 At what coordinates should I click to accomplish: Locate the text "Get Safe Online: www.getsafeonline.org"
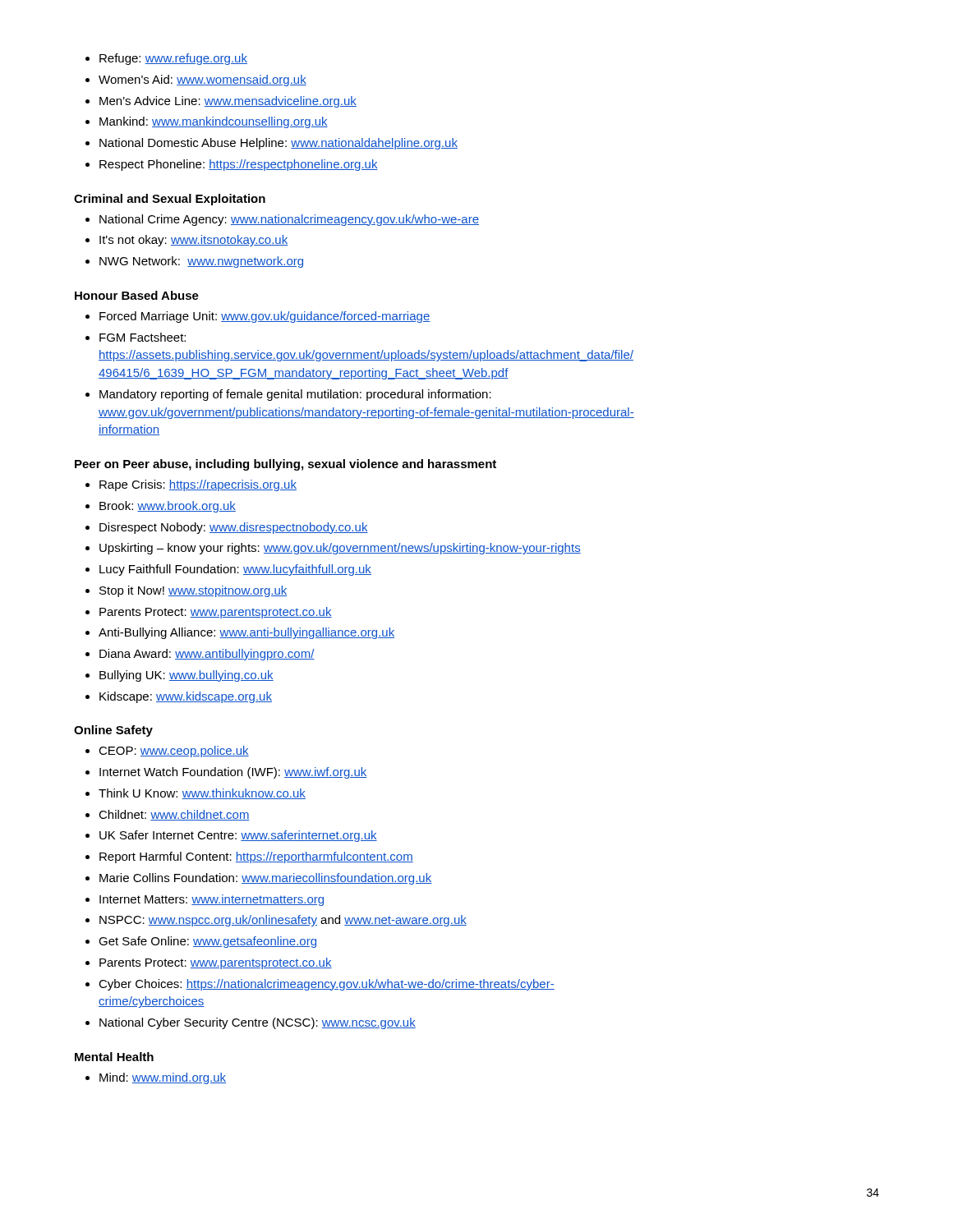(x=208, y=941)
